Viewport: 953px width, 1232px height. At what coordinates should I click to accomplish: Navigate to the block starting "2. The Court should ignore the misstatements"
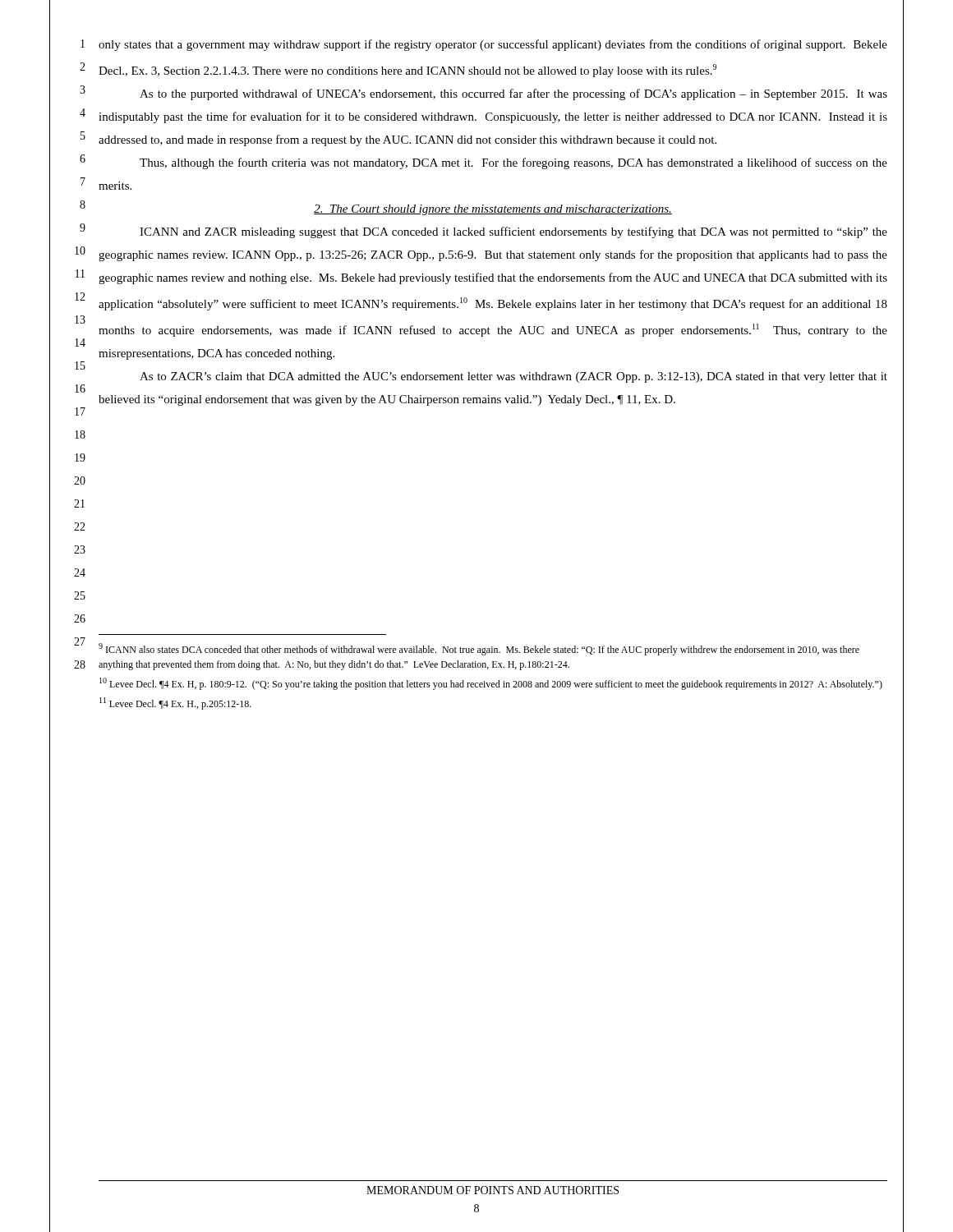click(493, 209)
